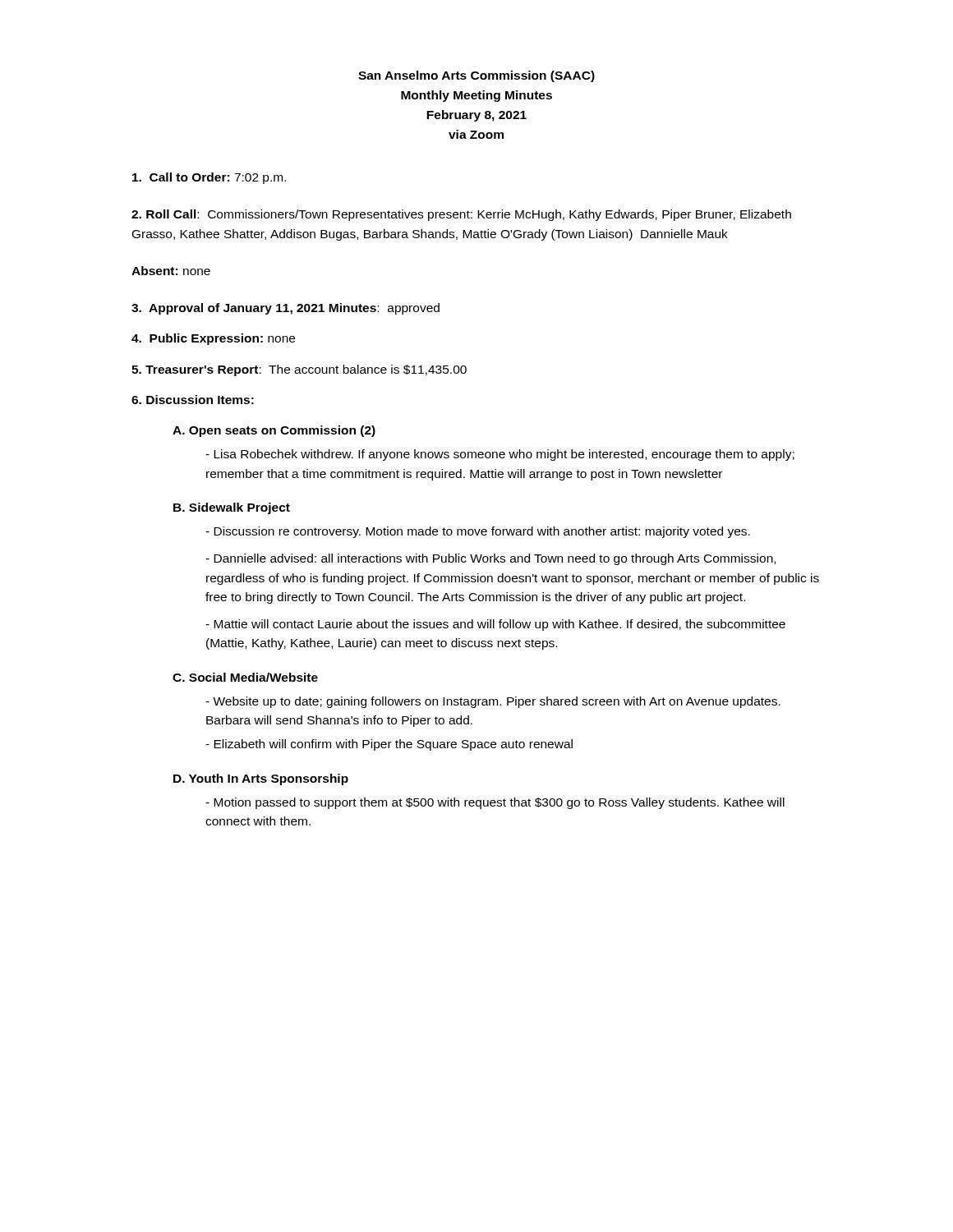Find the section header containing "C. Social Media/Website"
This screenshot has width=953, height=1232.
(x=245, y=677)
